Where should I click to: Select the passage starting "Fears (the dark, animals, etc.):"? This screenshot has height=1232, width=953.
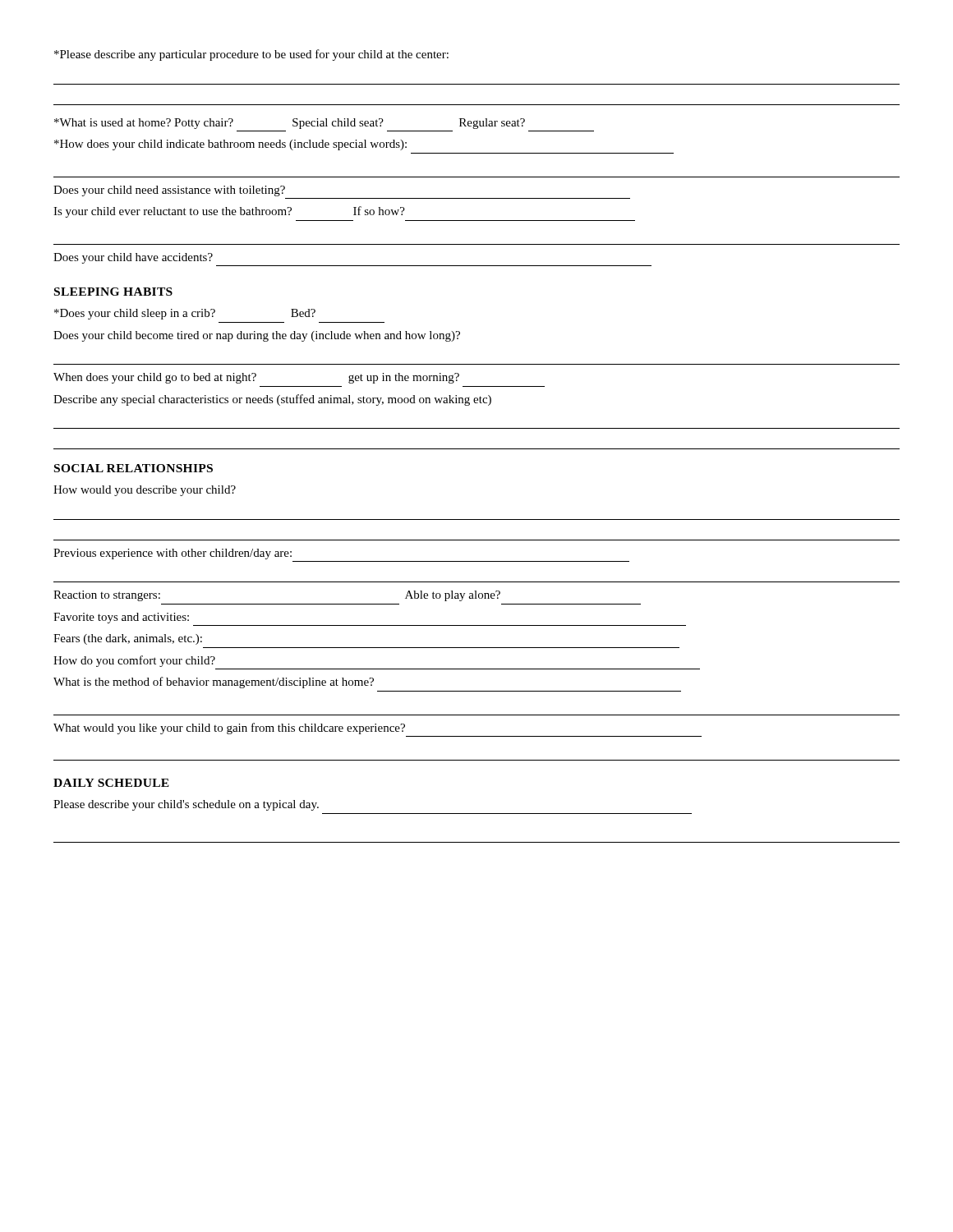[366, 640]
